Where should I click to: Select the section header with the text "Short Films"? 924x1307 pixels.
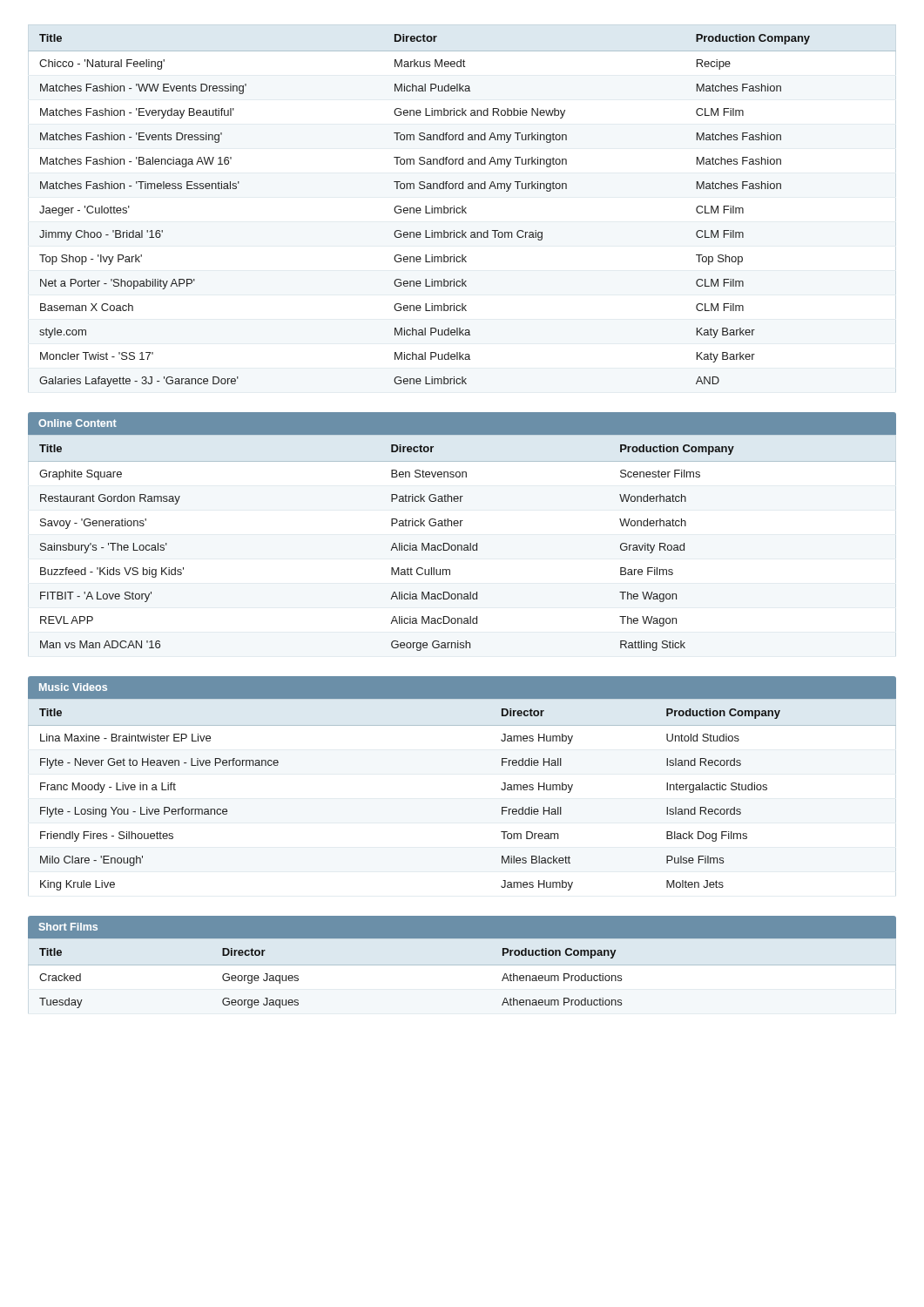tap(68, 927)
